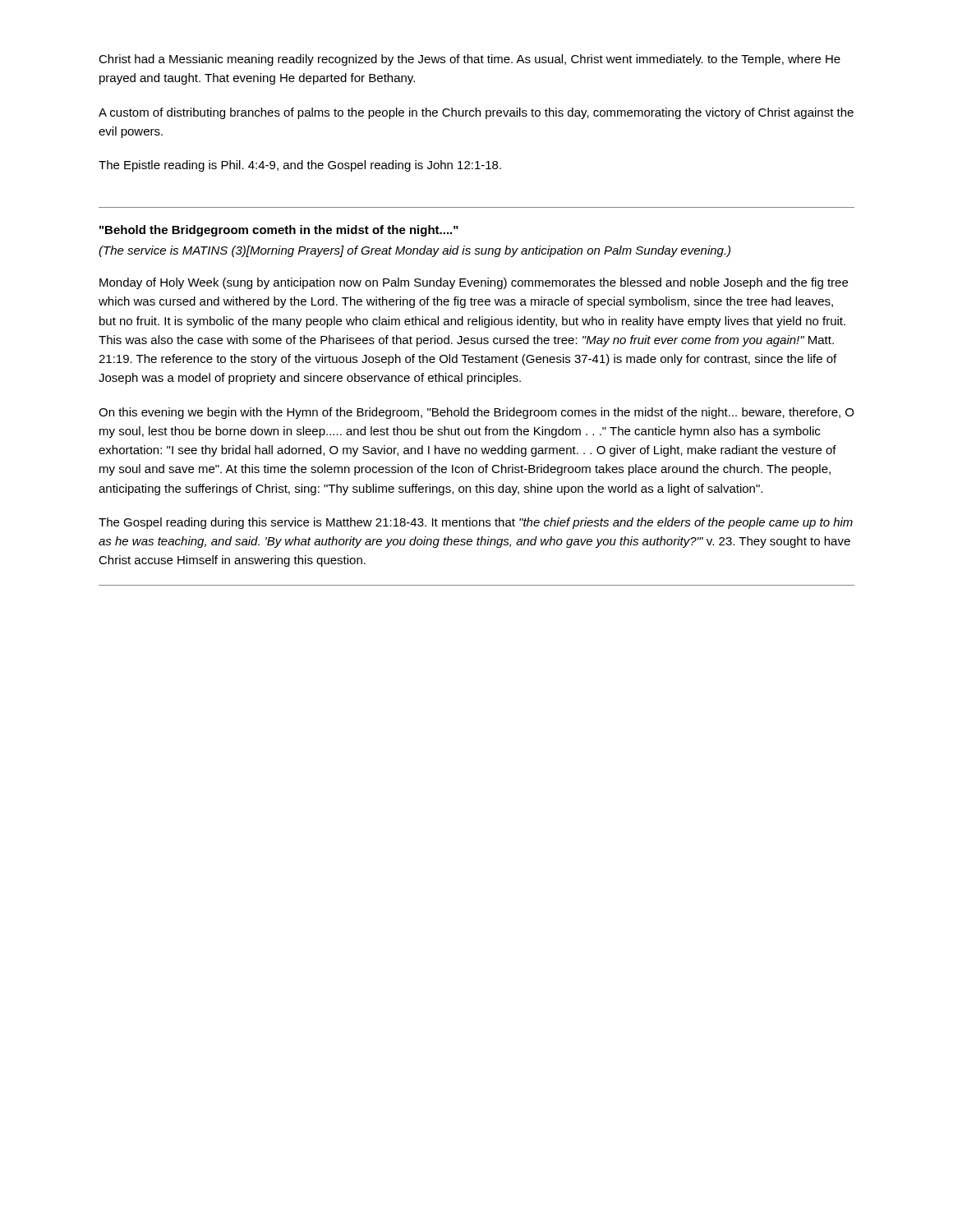Locate the passage starting "The Epistle reading is Phil. 4:4-9, and the"

[300, 165]
